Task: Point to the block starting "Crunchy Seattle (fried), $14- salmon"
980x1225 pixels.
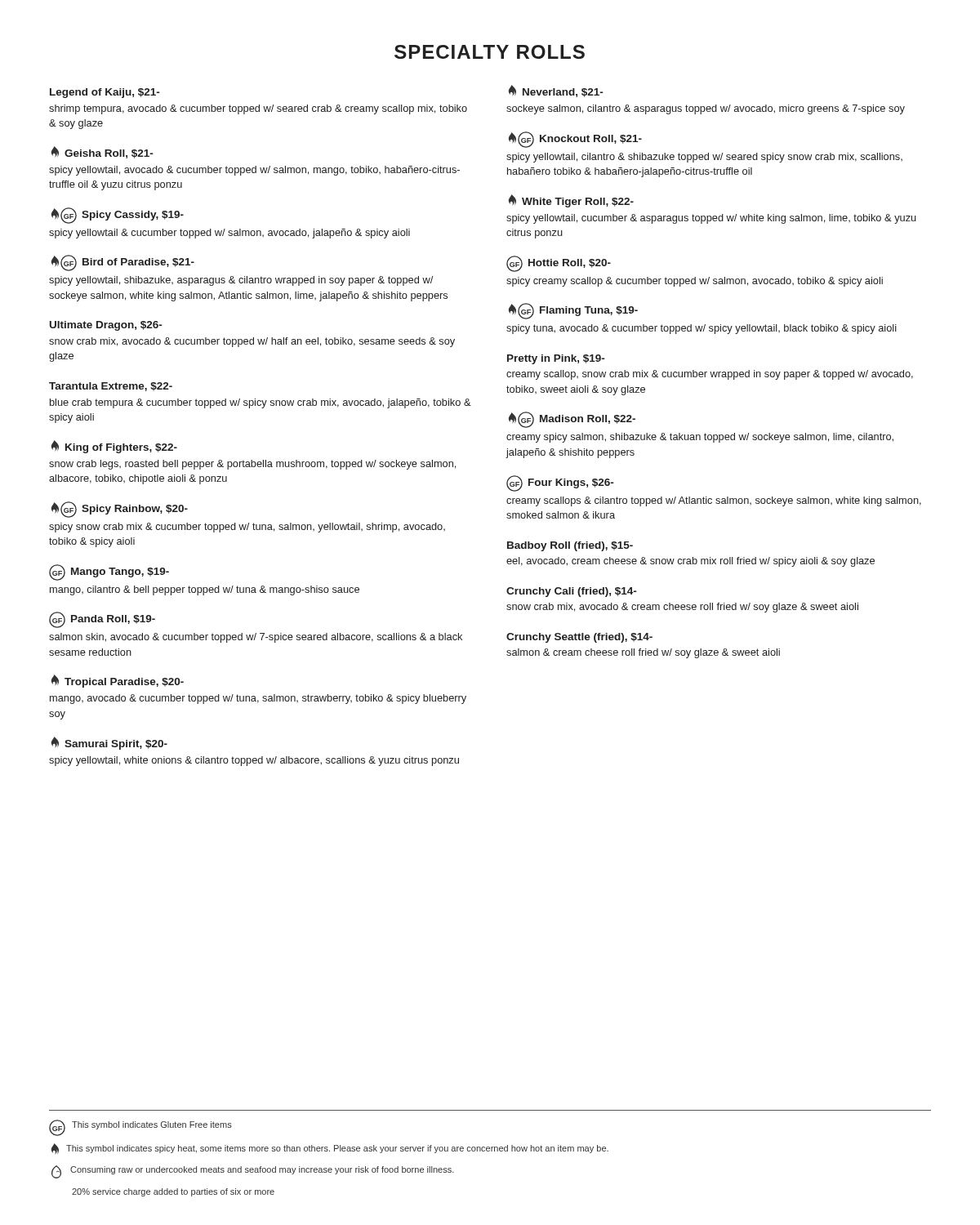Action: tap(719, 645)
